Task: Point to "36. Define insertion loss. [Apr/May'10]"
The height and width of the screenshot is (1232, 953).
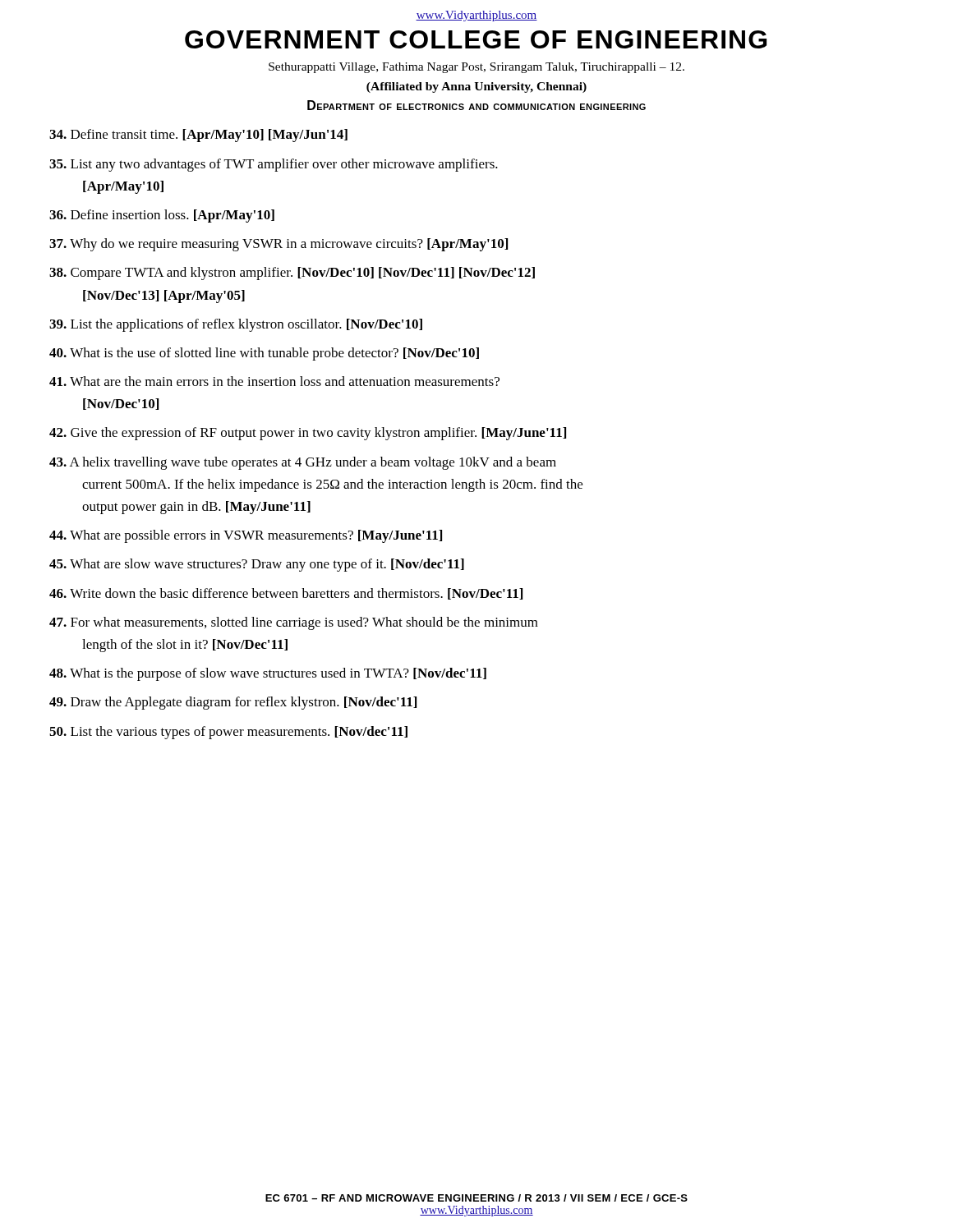Action: pos(162,215)
